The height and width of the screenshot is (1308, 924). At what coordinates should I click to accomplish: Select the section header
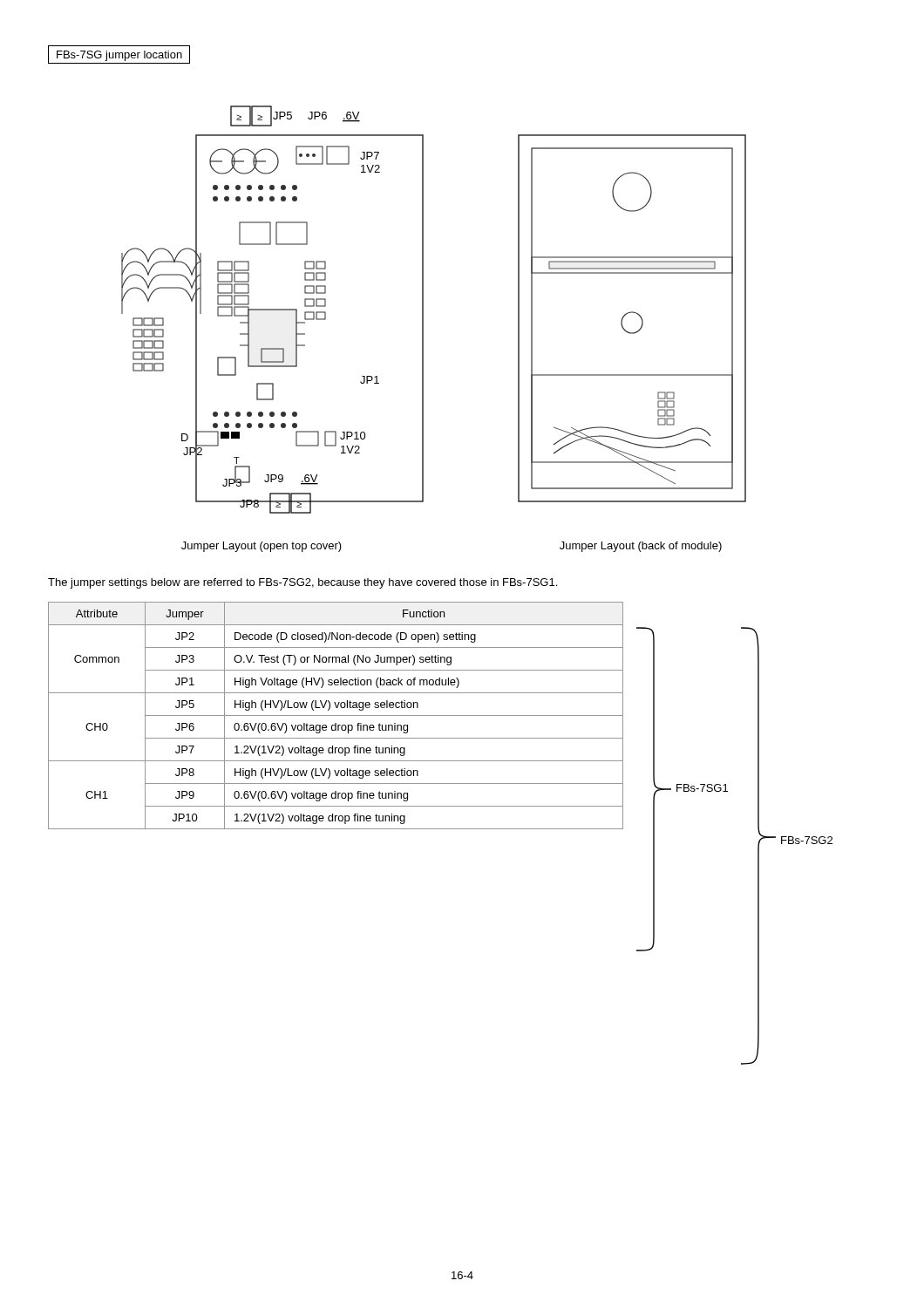tap(119, 55)
